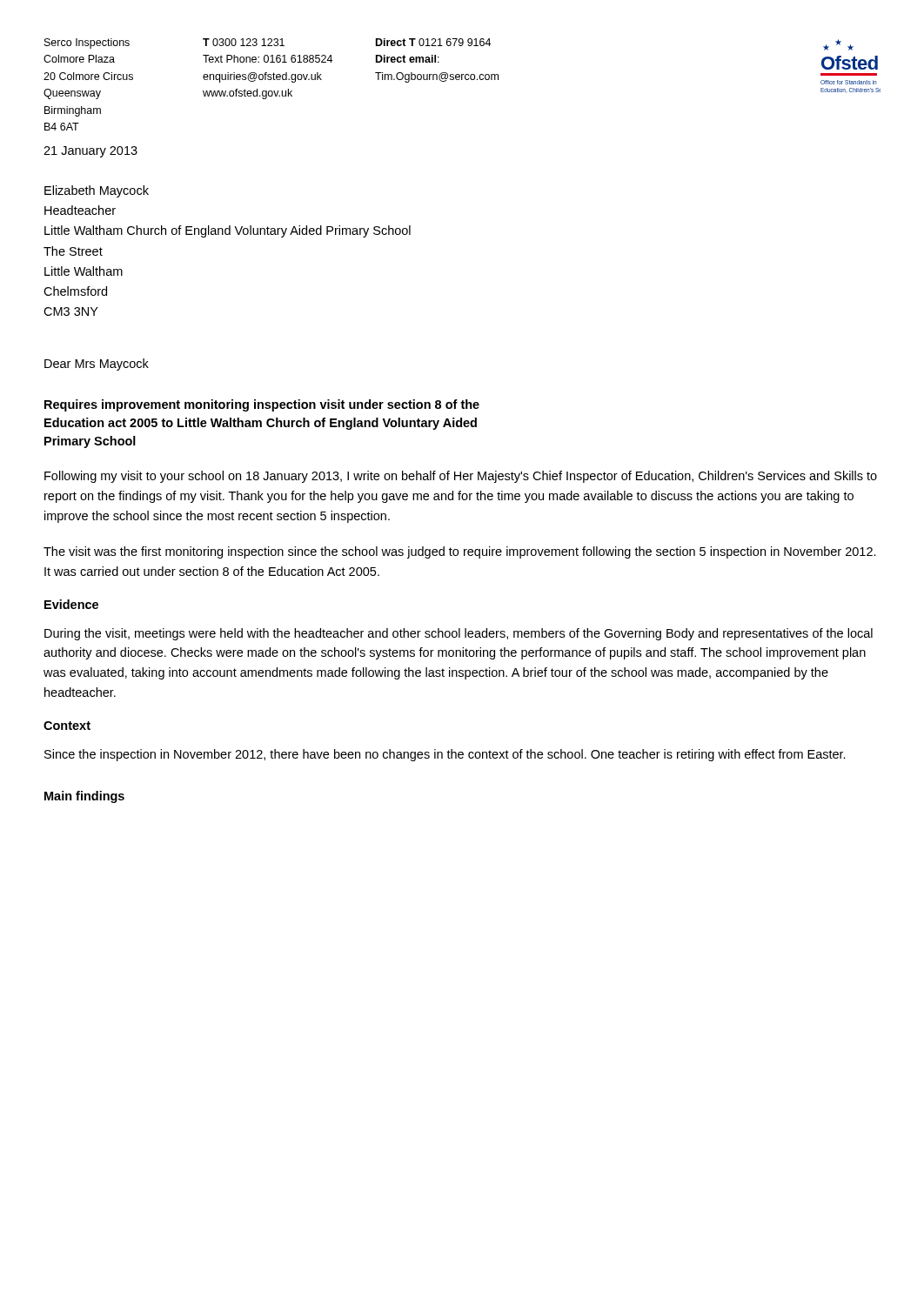Viewport: 924px width, 1305px height.
Task: Navigate to the block starting "Requires improvement monitoring inspection visit under section 8"
Action: 262,423
